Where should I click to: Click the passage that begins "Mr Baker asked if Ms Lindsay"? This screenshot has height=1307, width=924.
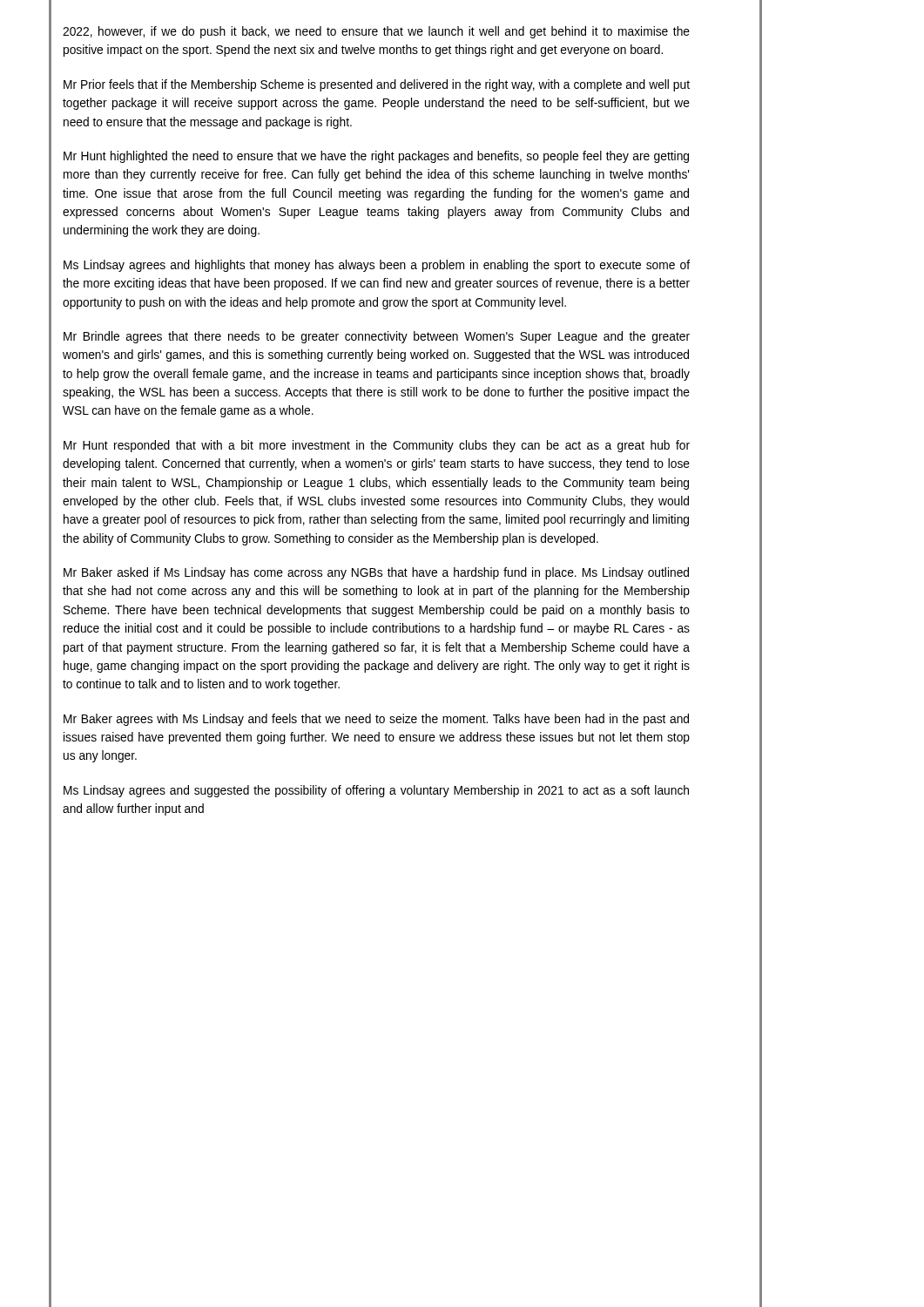point(376,629)
